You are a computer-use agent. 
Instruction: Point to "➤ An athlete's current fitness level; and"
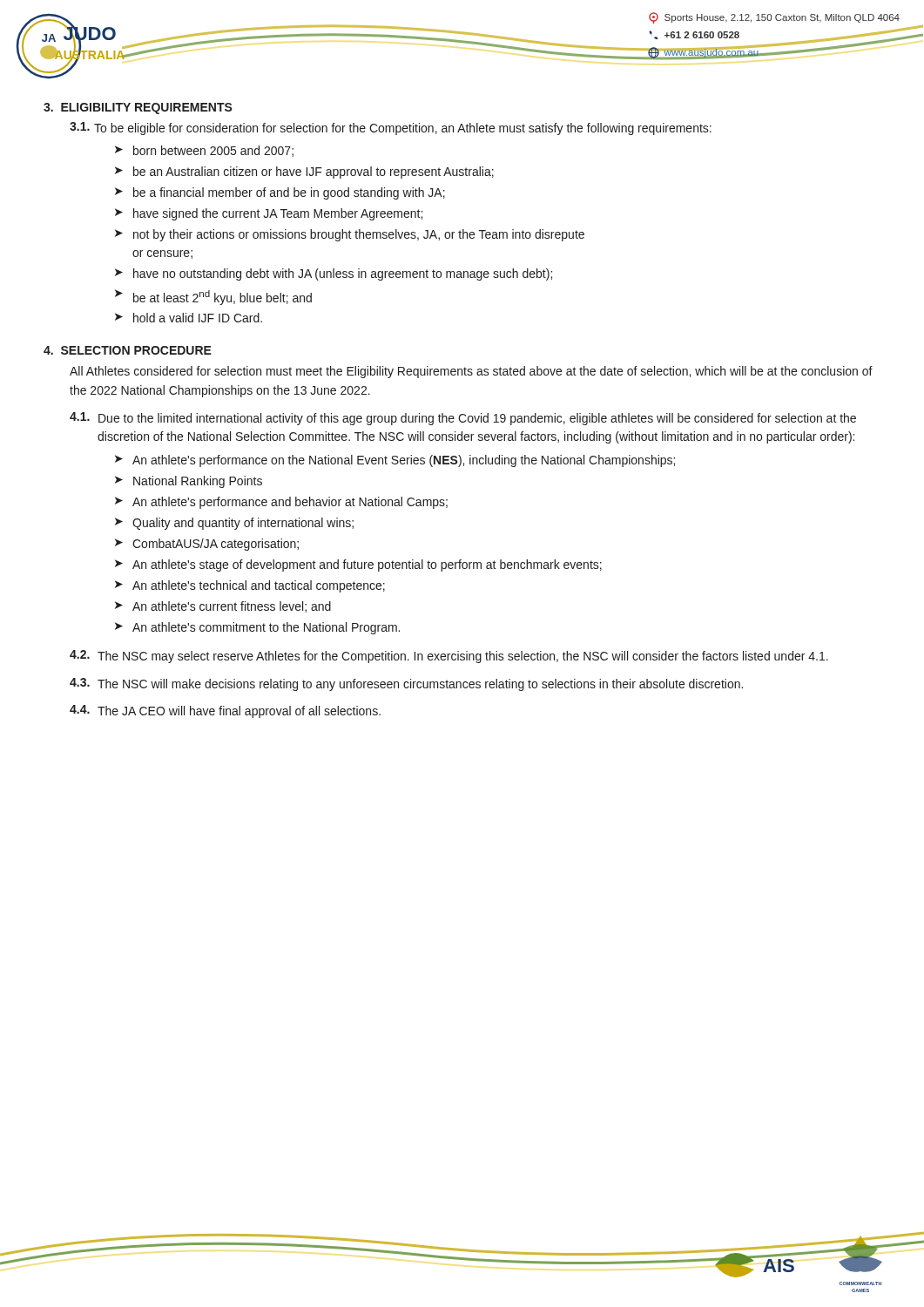pyautogui.click(x=222, y=607)
